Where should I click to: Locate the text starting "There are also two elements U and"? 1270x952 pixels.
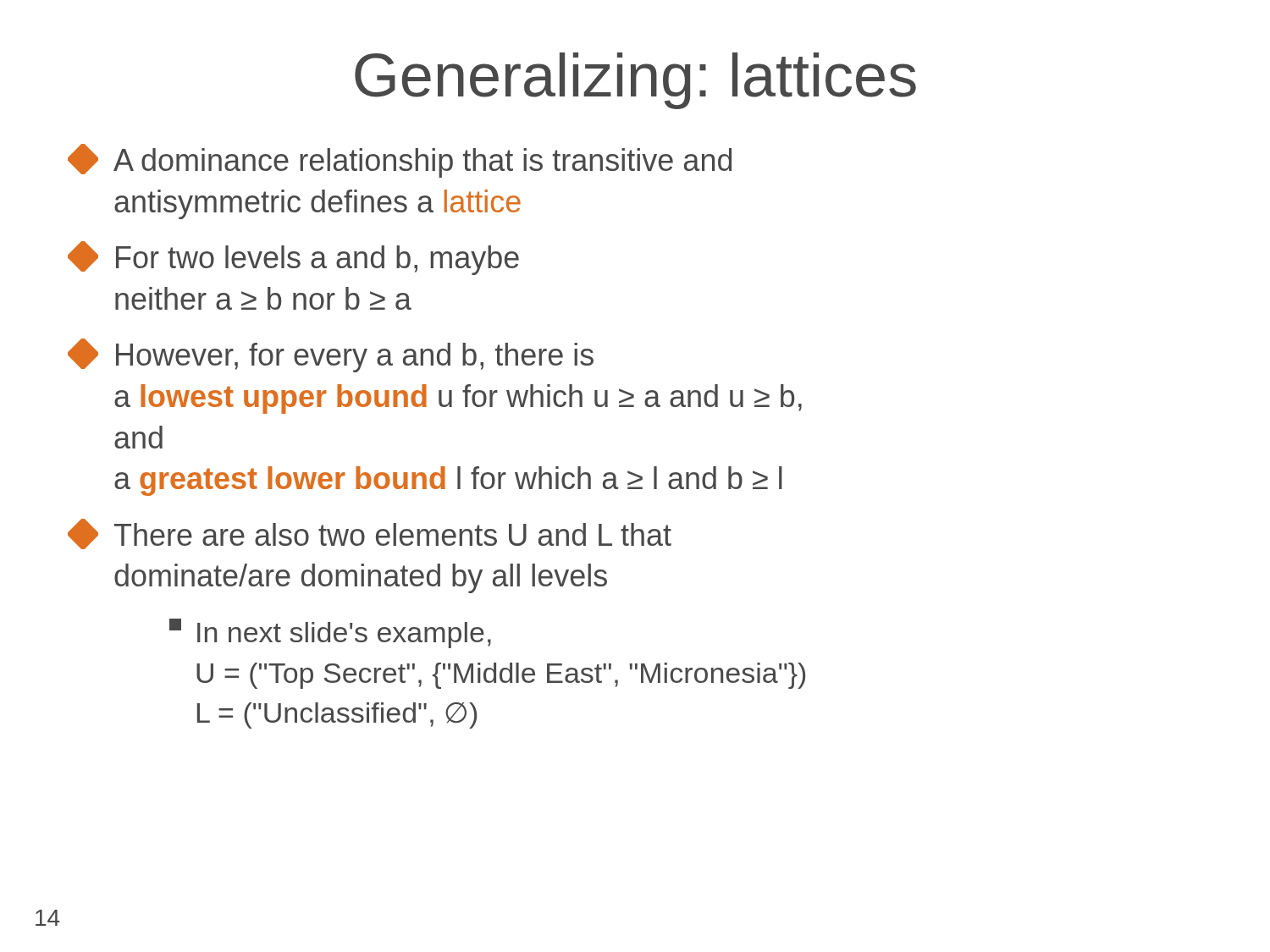[370, 556]
